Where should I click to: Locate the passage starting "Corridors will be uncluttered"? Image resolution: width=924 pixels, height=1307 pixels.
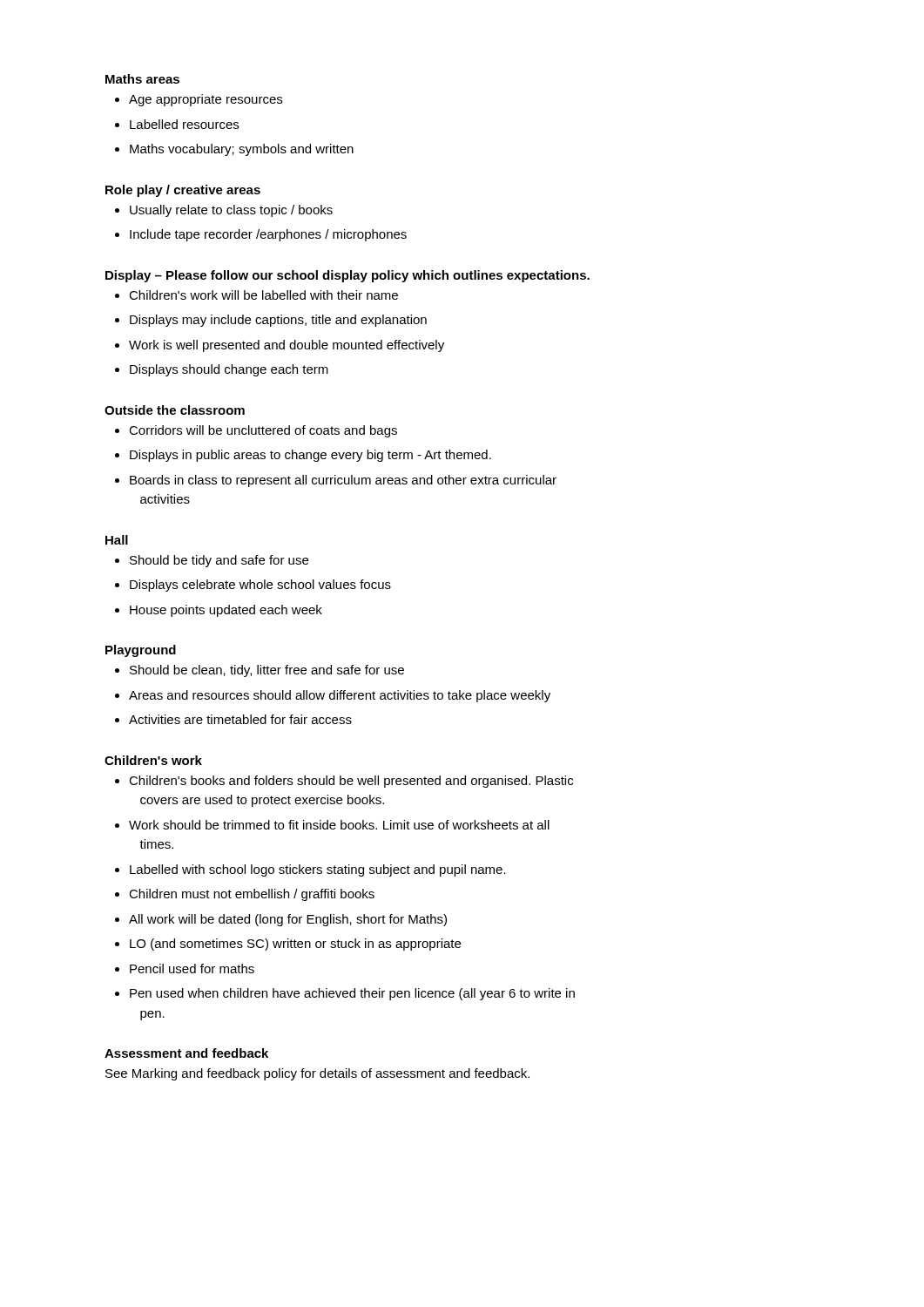point(256,431)
